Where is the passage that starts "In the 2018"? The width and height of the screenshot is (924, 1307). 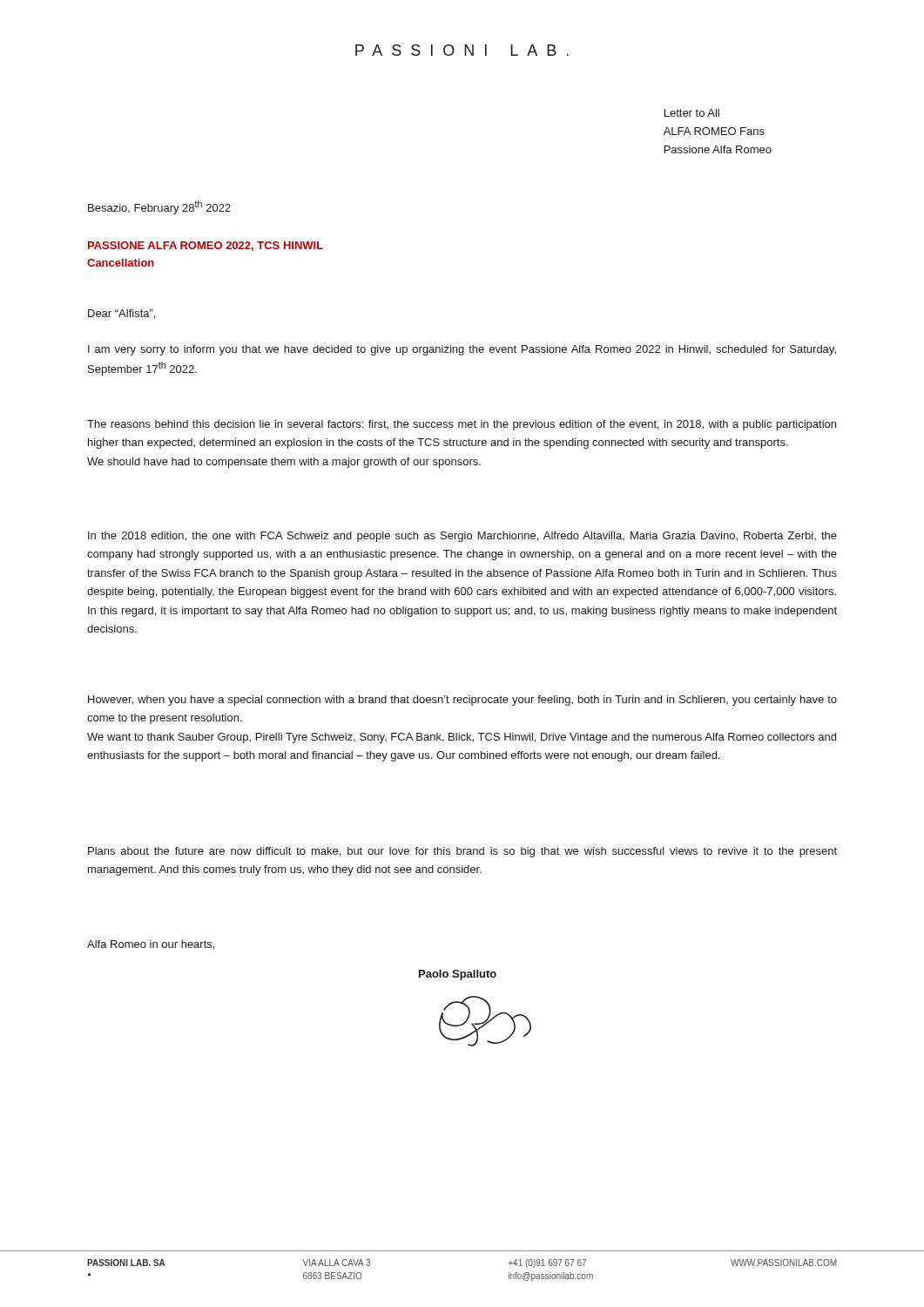tap(462, 582)
